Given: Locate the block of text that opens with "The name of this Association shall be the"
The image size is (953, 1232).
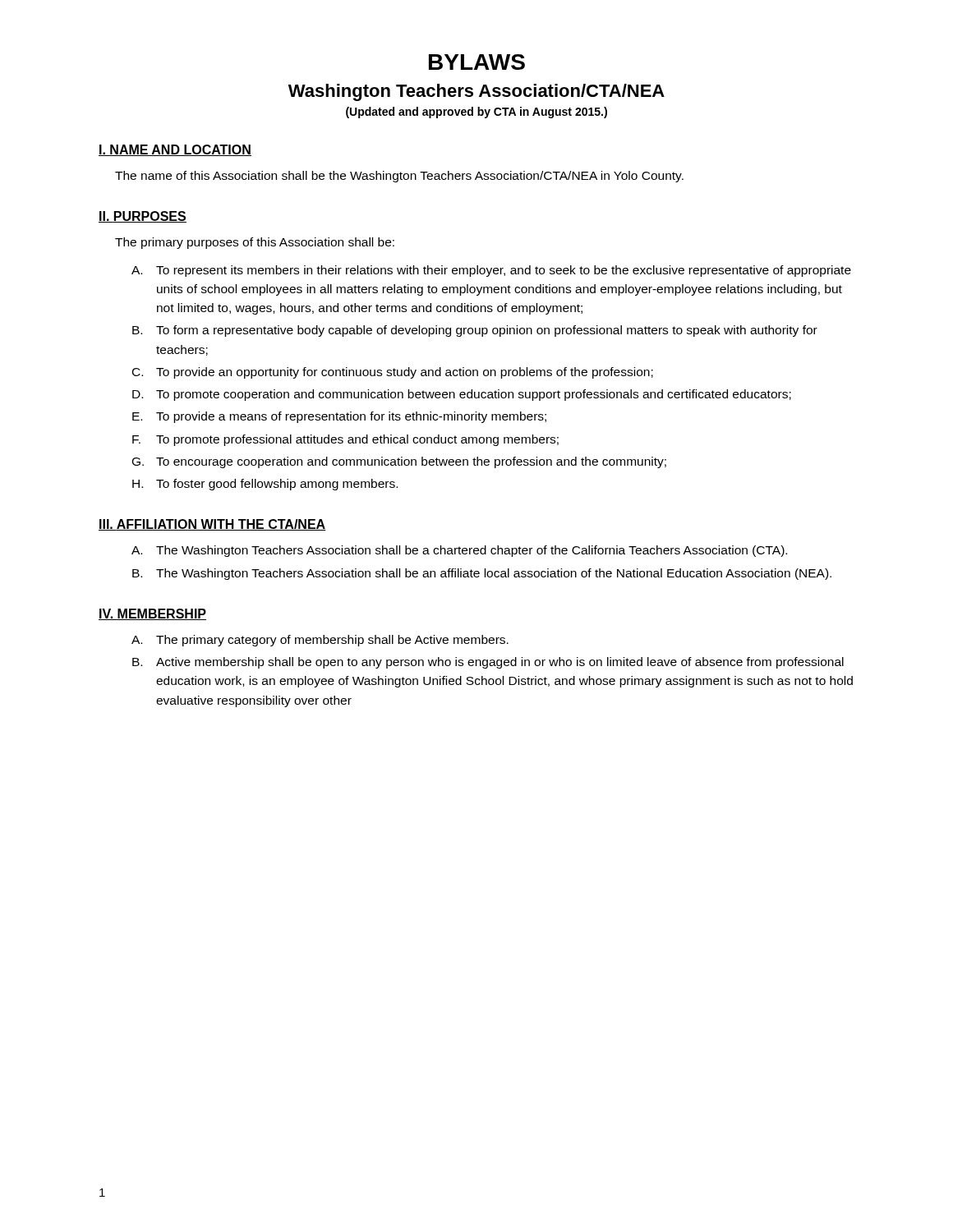Looking at the screenshot, I should [x=400, y=175].
